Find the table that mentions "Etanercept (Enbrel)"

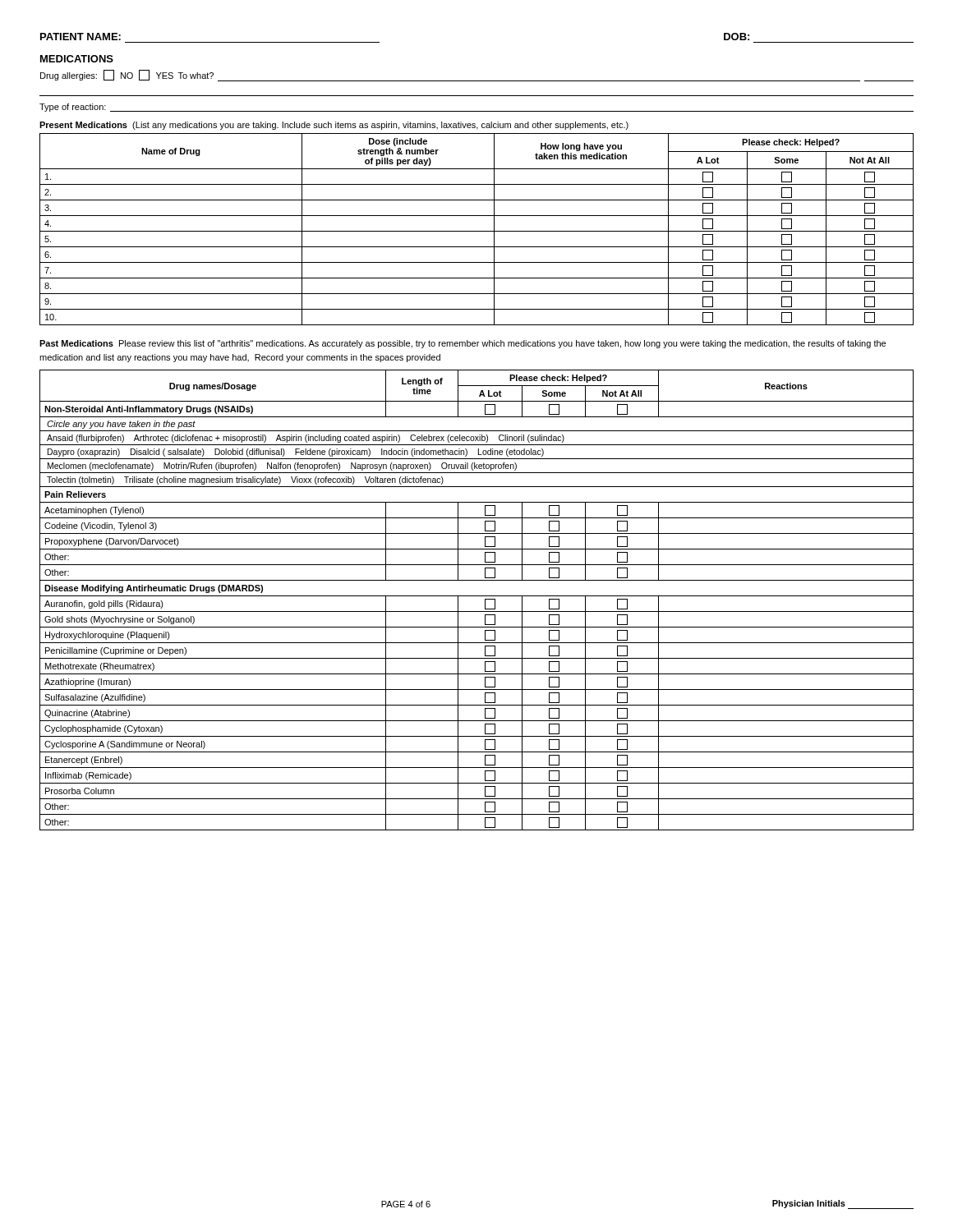point(476,600)
